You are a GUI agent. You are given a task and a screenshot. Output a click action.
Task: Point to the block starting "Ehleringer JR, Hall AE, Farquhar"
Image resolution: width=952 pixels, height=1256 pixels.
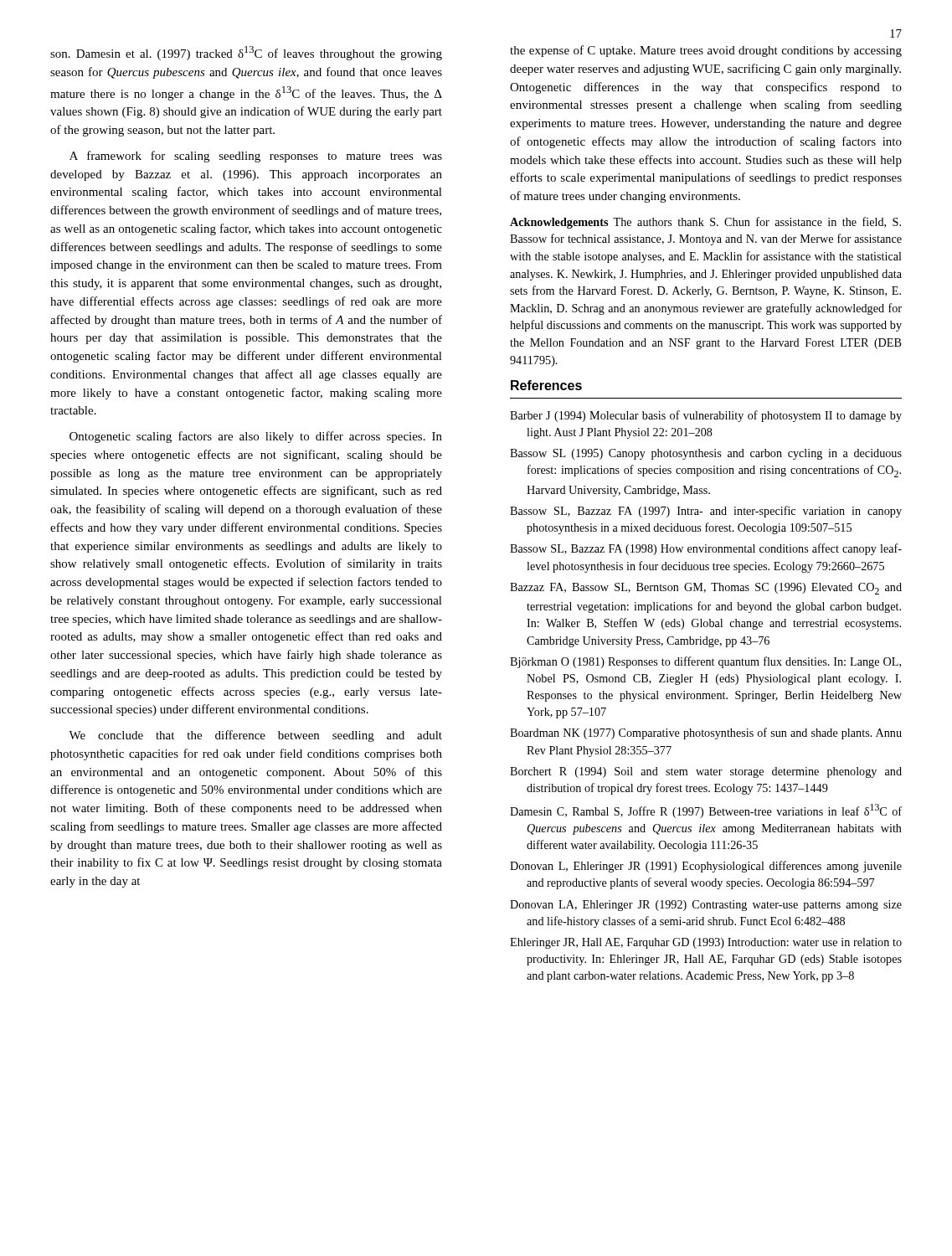click(706, 959)
